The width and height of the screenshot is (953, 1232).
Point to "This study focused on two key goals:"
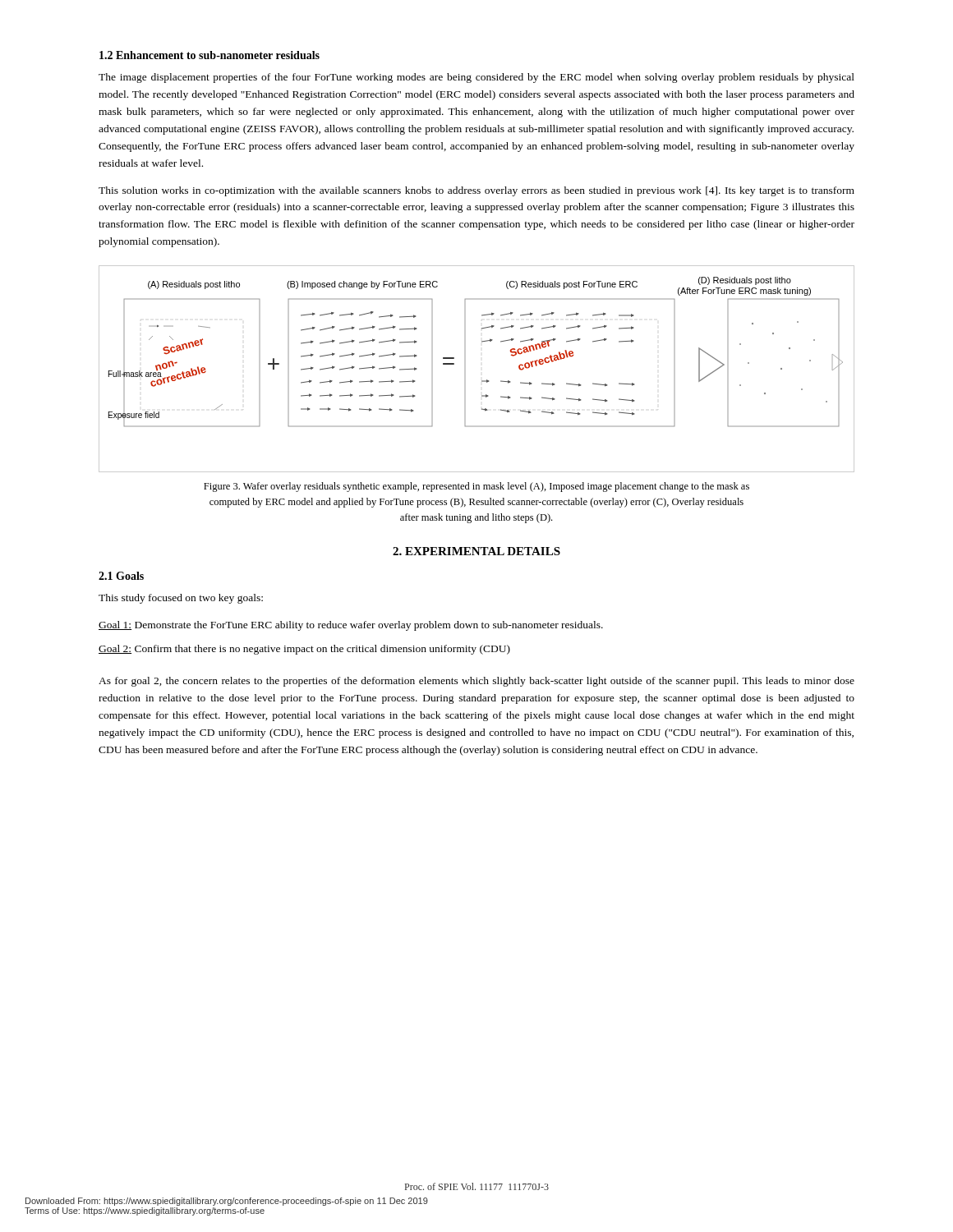point(181,598)
